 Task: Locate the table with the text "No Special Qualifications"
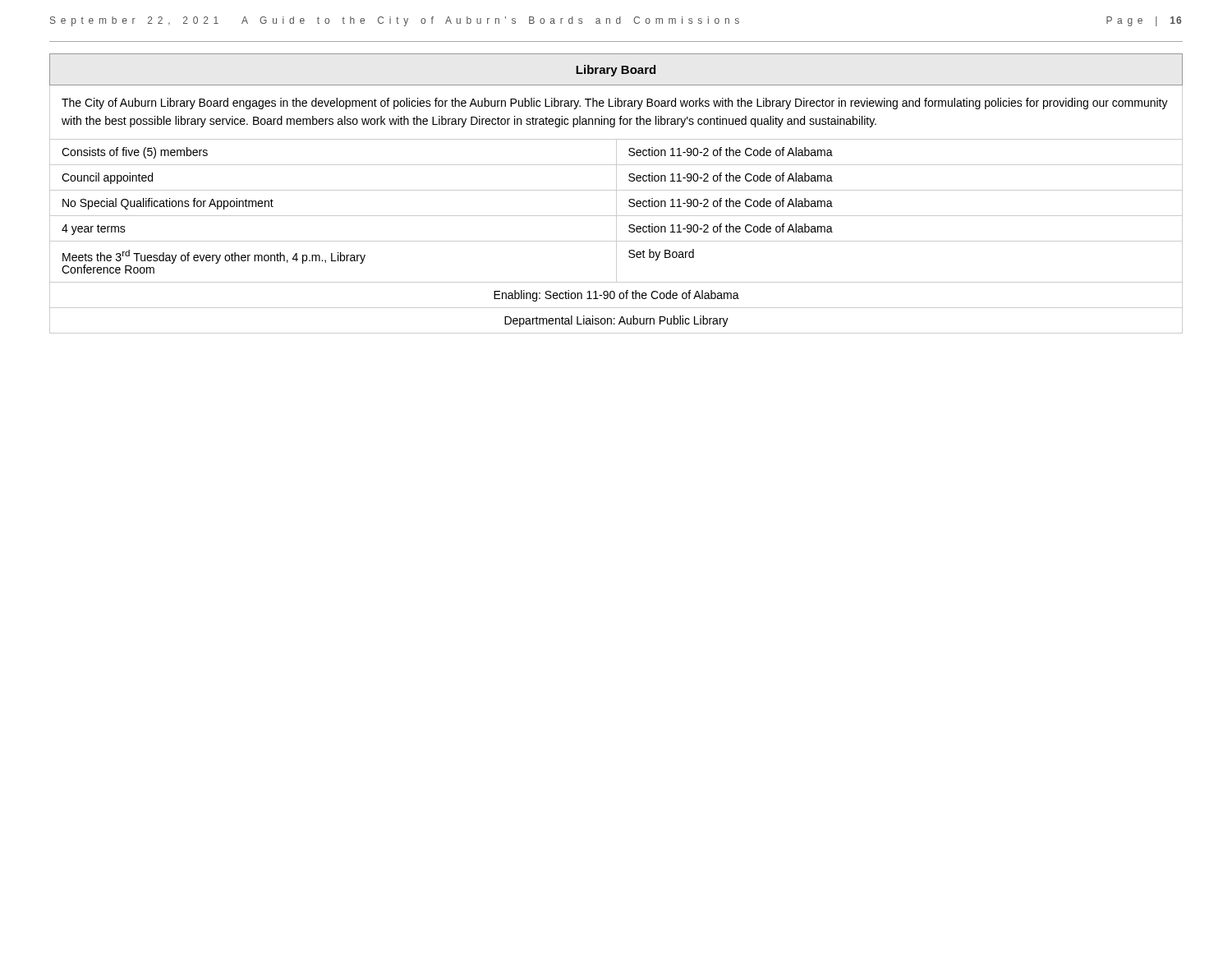[616, 194]
